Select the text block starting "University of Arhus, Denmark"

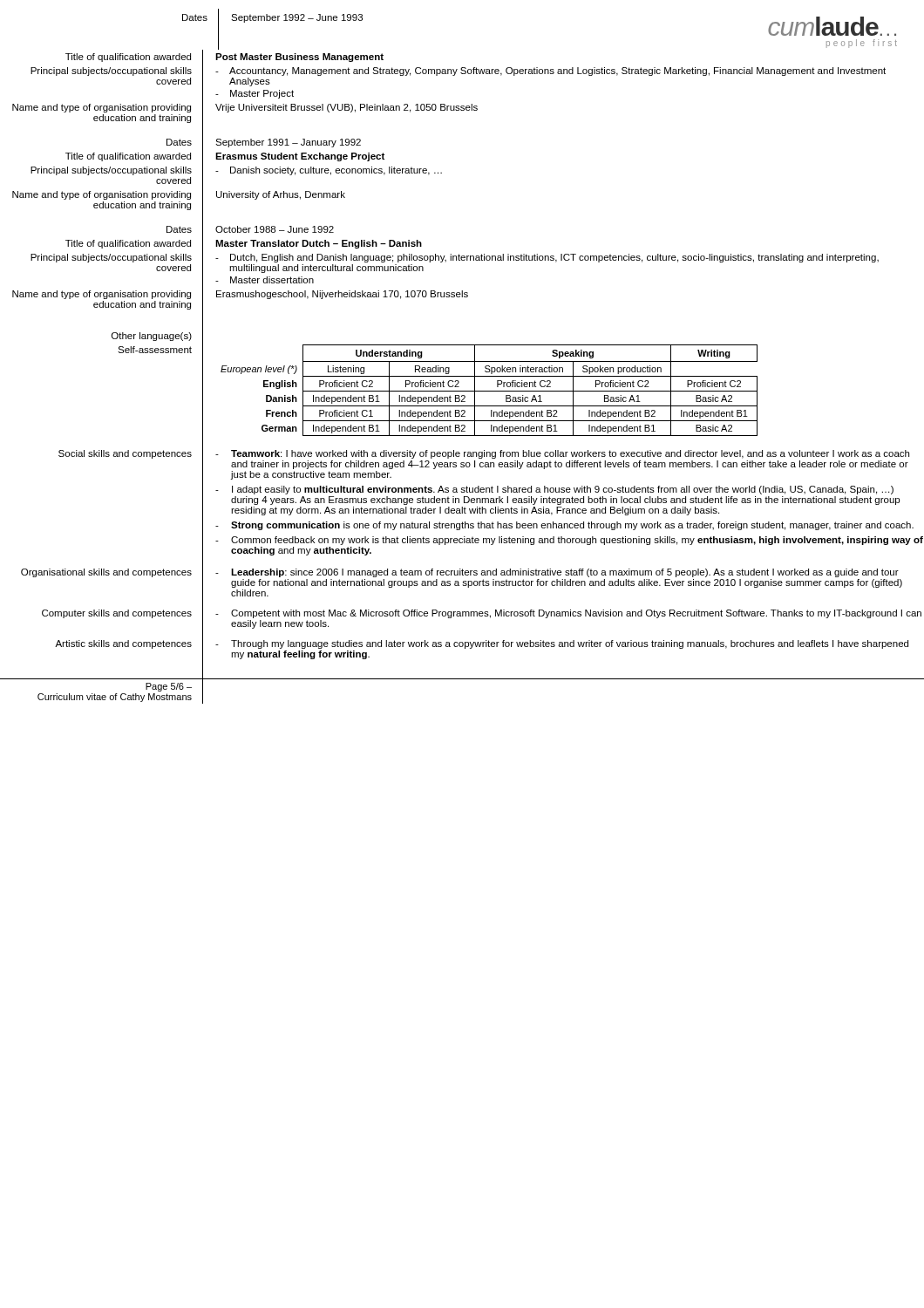pos(280,194)
